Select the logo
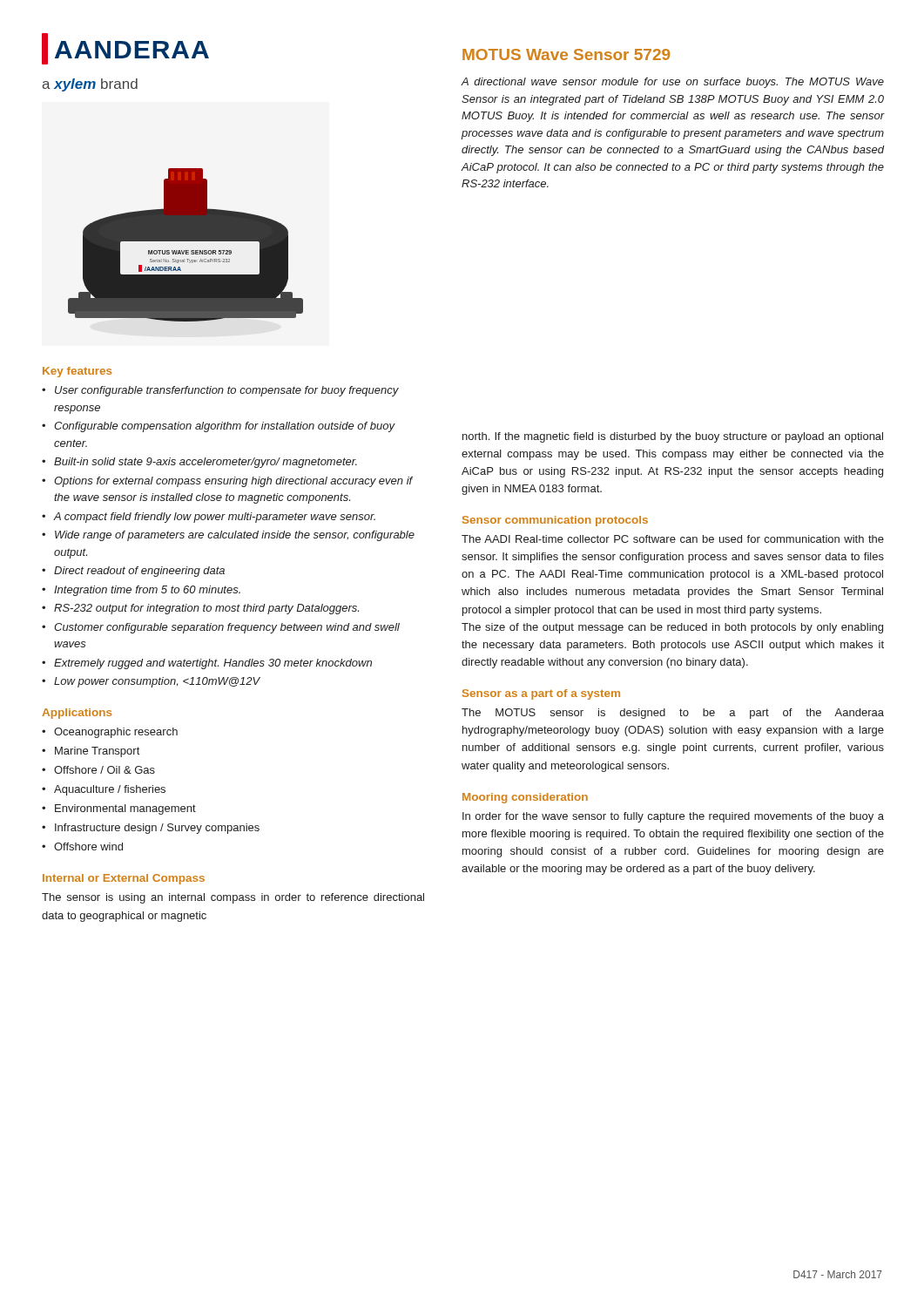This screenshot has width=924, height=1307. pyautogui.click(x=233, y=60)
